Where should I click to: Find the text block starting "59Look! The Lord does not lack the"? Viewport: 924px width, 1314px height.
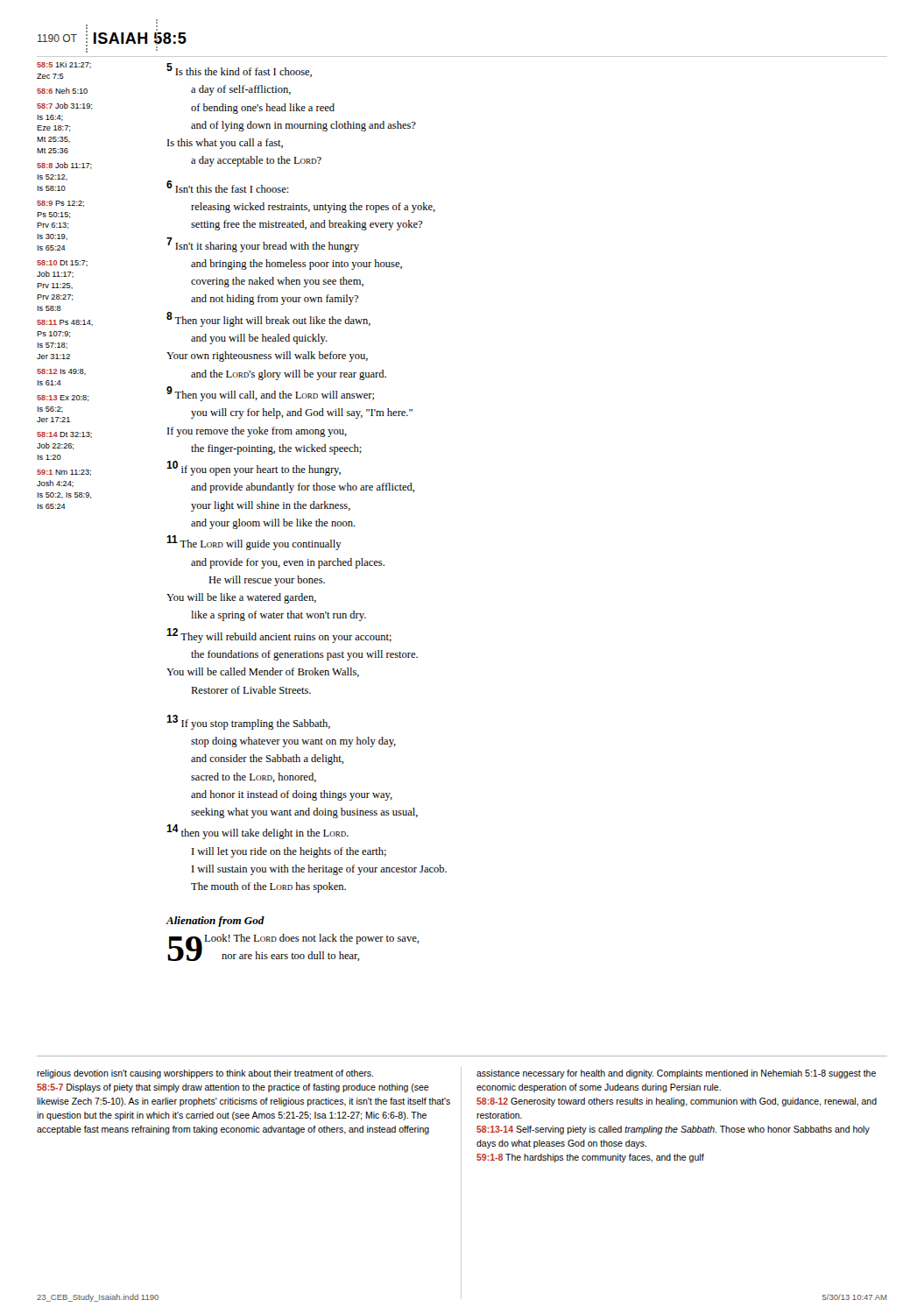click(293, 947)
